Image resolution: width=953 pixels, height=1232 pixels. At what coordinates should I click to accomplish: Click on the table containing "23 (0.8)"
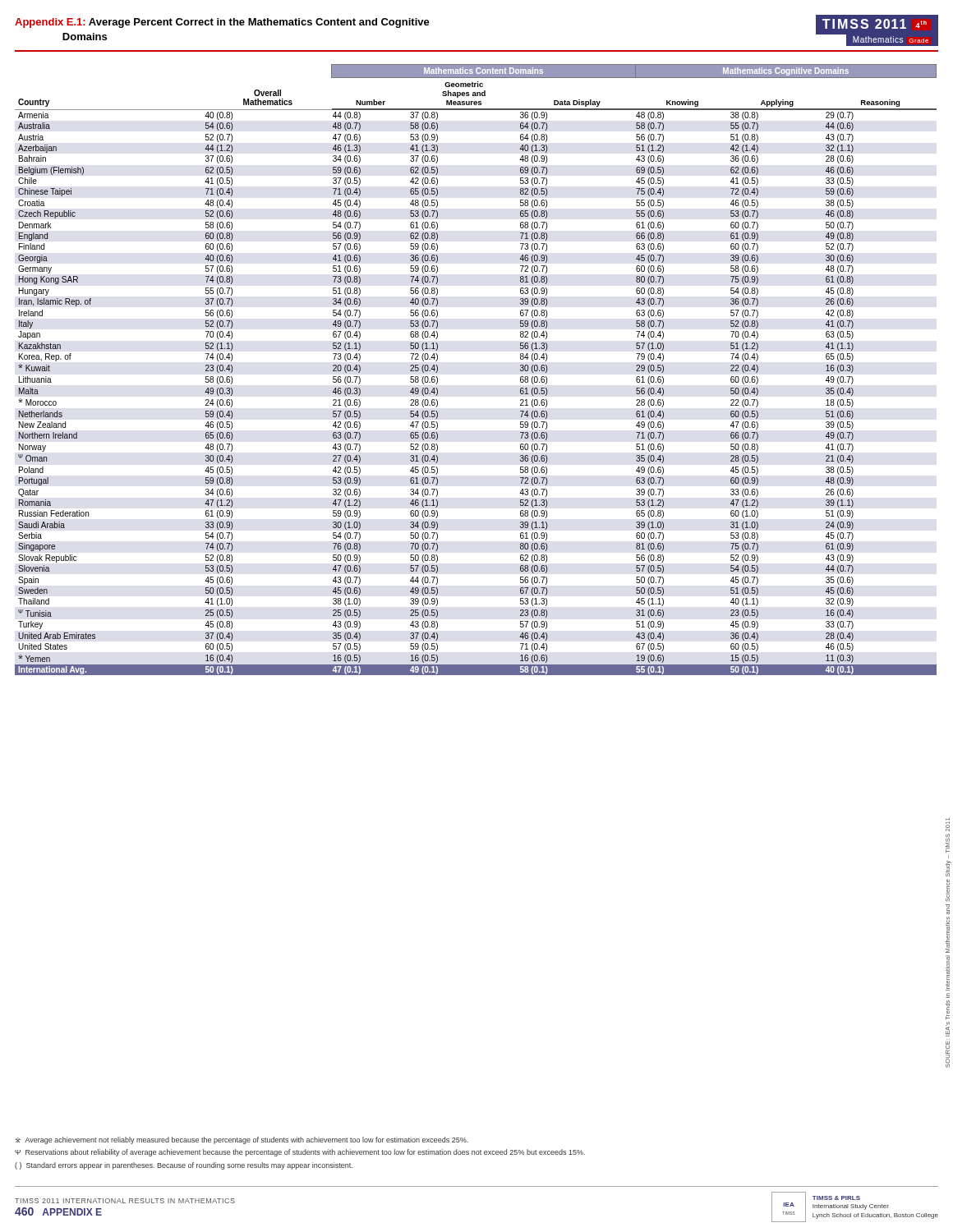tap(476, 370)
